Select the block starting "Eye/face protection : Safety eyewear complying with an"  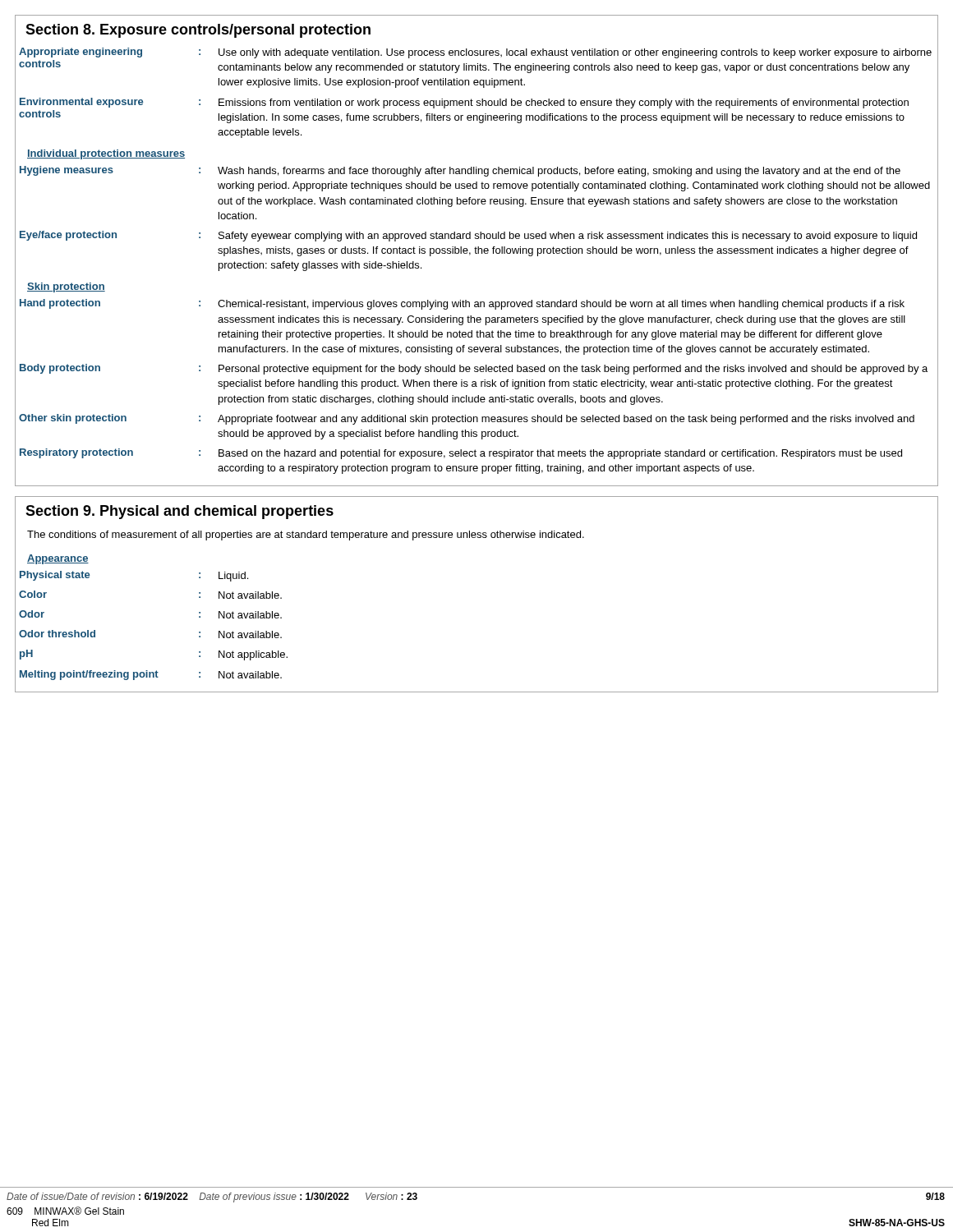[476, 251]
